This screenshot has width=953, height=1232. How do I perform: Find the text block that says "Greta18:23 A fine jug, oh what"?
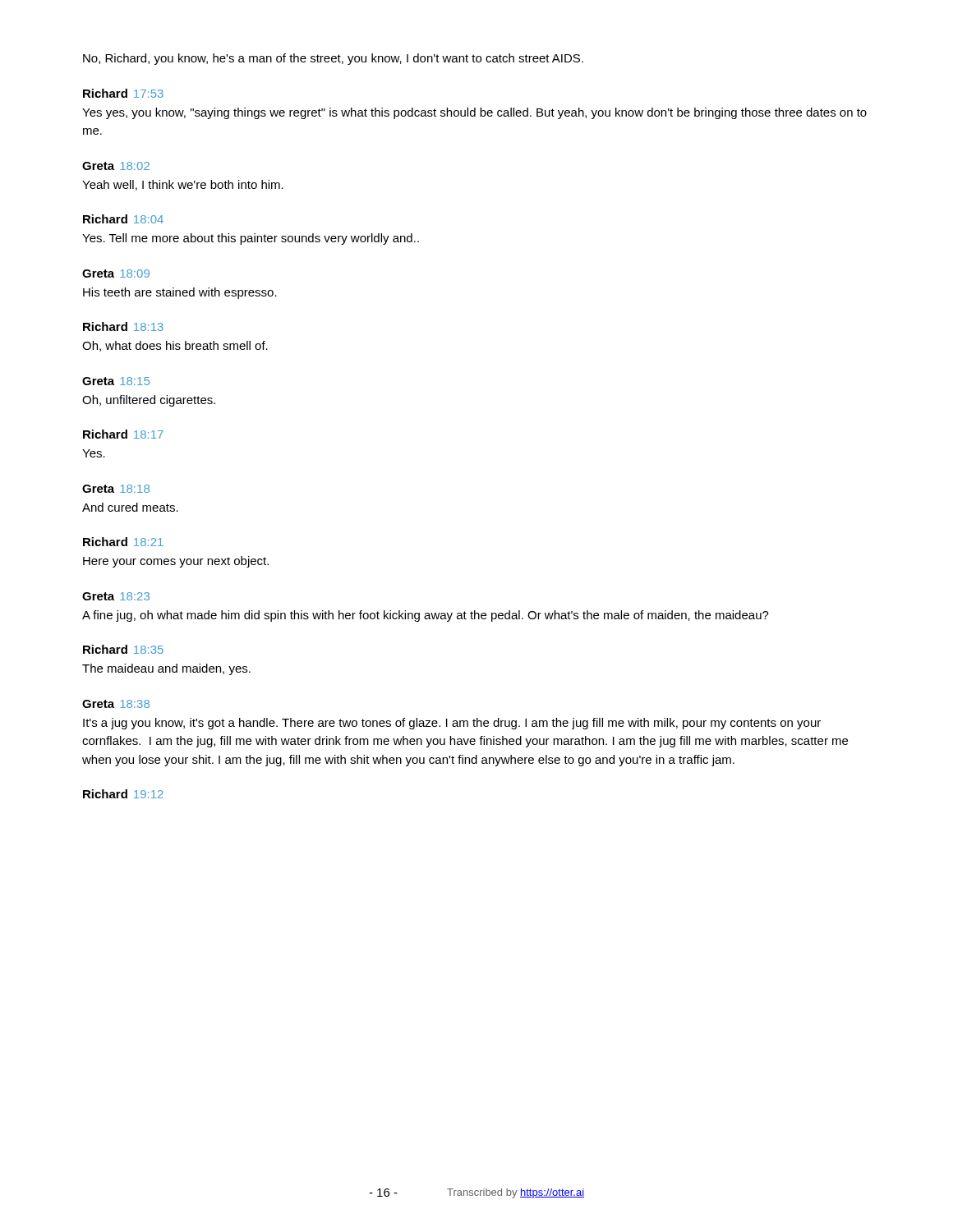tap(476, 606)
